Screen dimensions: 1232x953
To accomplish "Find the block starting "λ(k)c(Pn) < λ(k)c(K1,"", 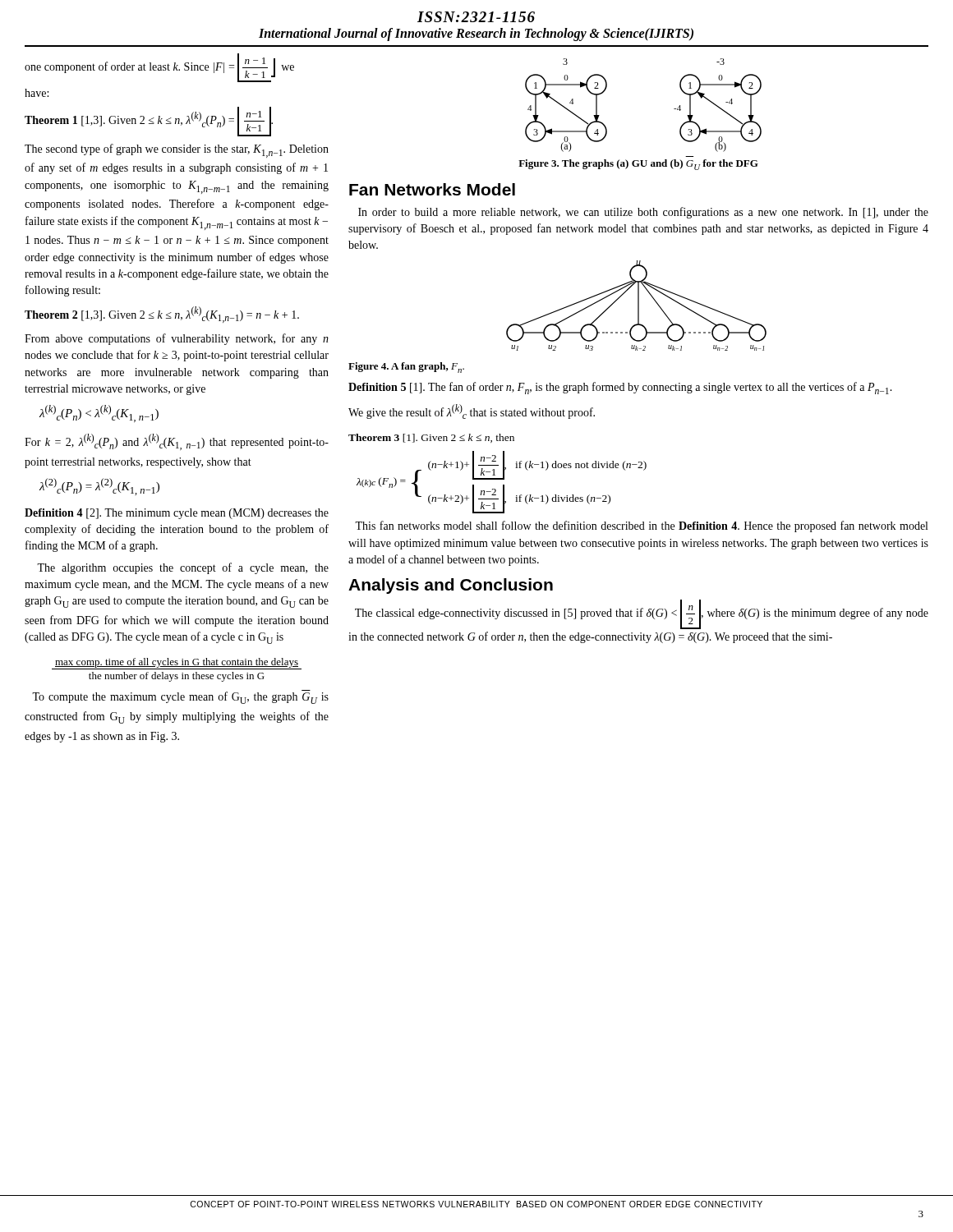I will tap(99, 413).
